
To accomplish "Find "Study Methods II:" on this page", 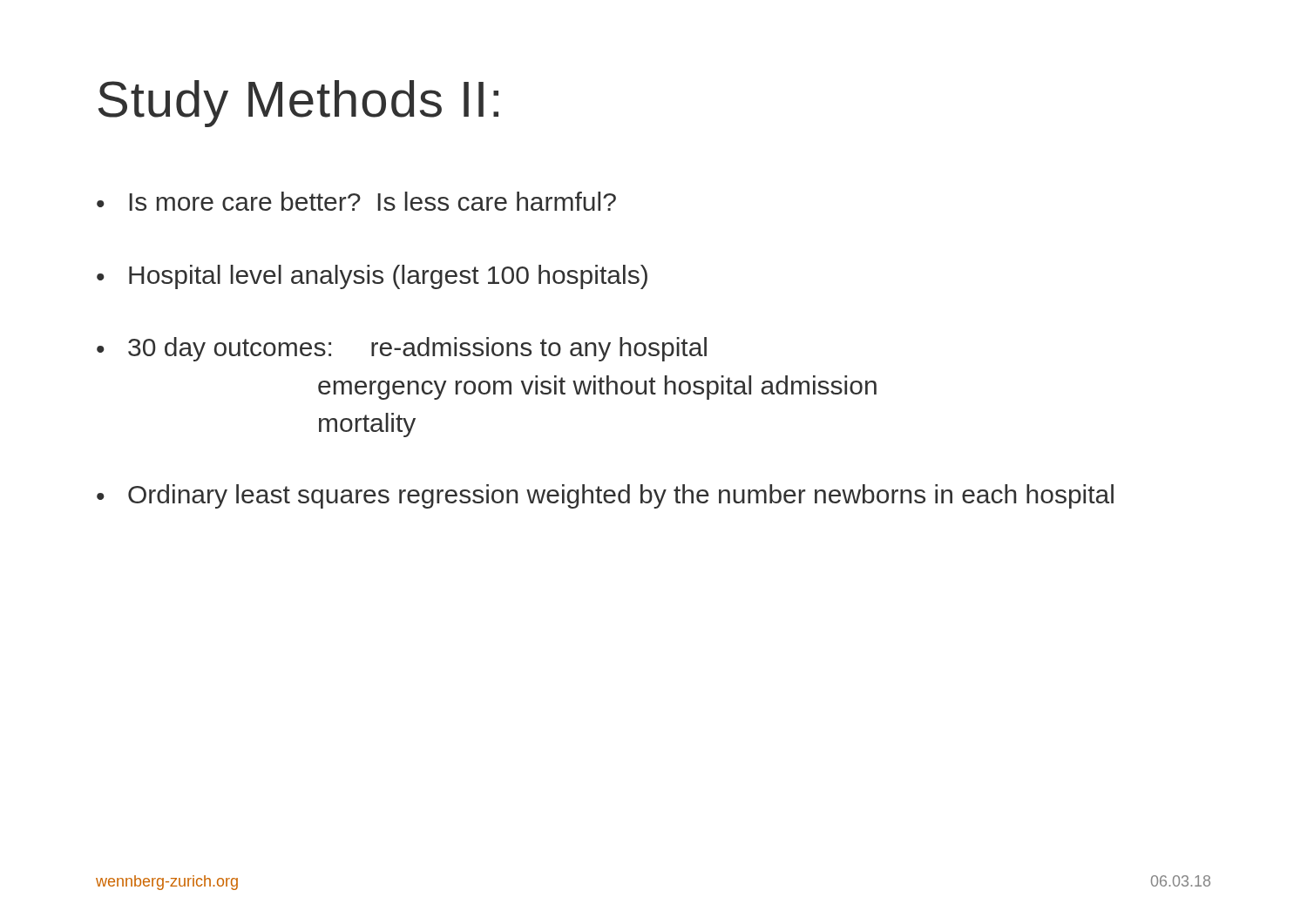I will tap(300, 99).
